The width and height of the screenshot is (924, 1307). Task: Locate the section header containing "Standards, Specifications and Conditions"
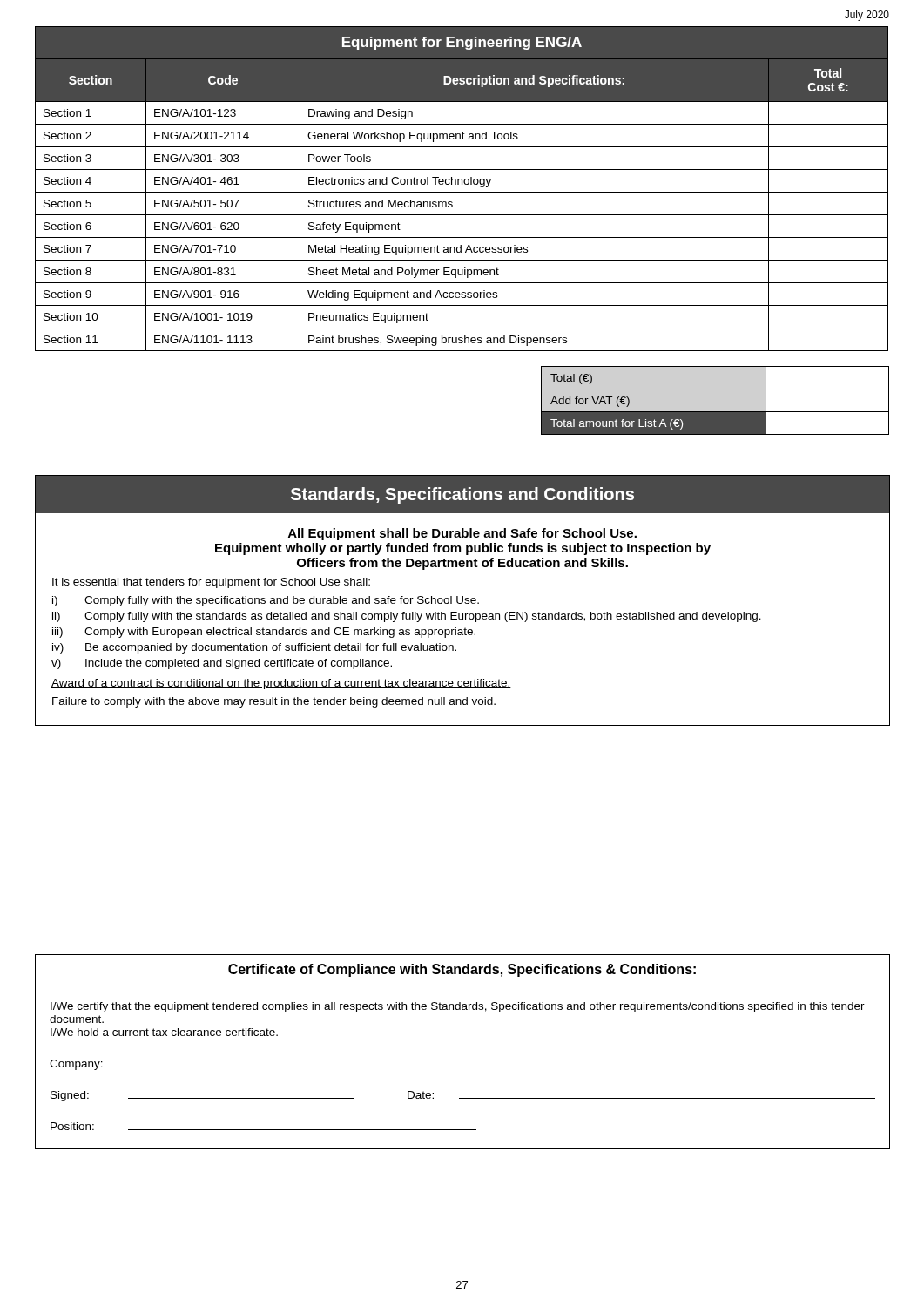pos(462,494)
